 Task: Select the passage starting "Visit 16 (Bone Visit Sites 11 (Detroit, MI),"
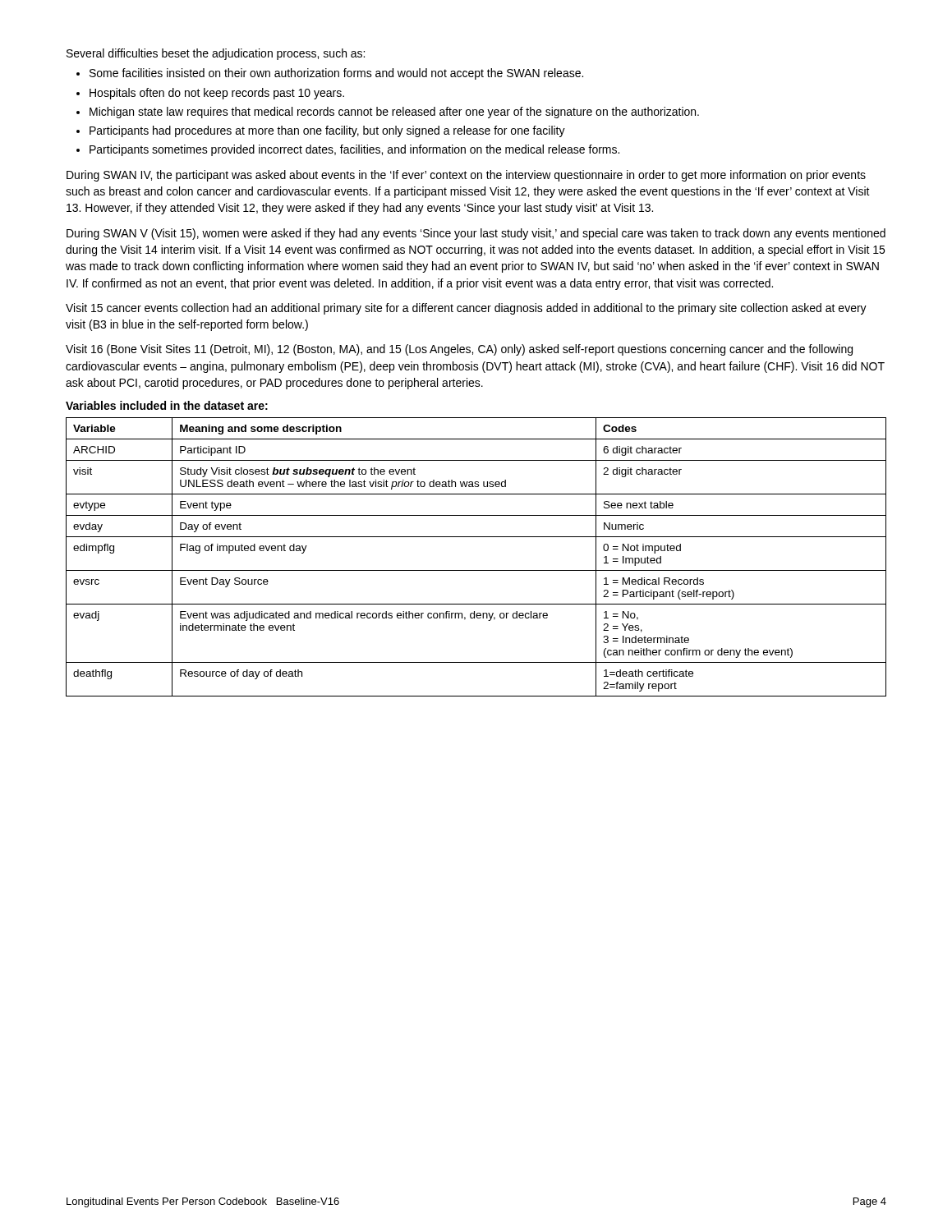(x=476, y=366)
